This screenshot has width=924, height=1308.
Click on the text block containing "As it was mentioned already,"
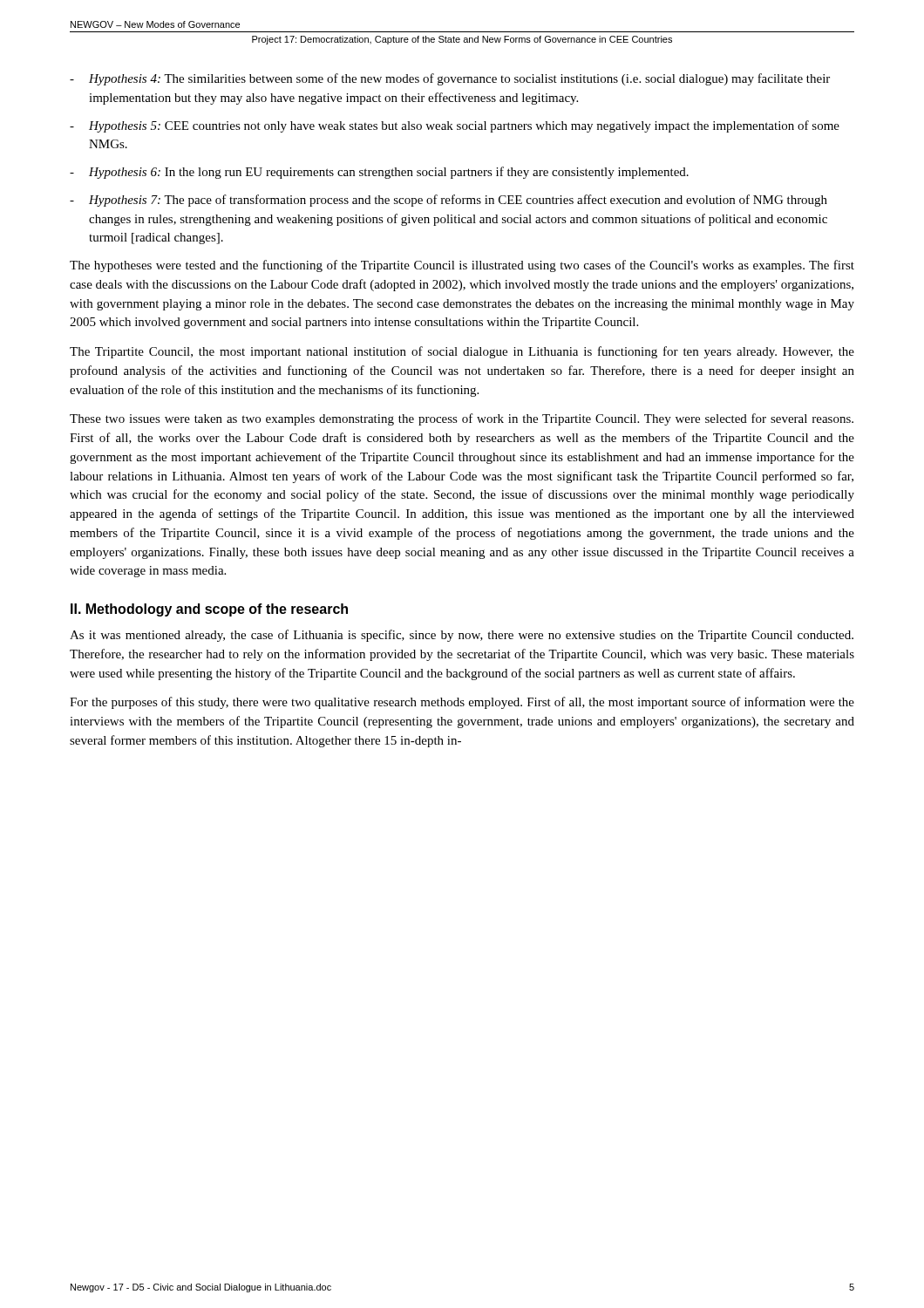[x=462, y=654]
